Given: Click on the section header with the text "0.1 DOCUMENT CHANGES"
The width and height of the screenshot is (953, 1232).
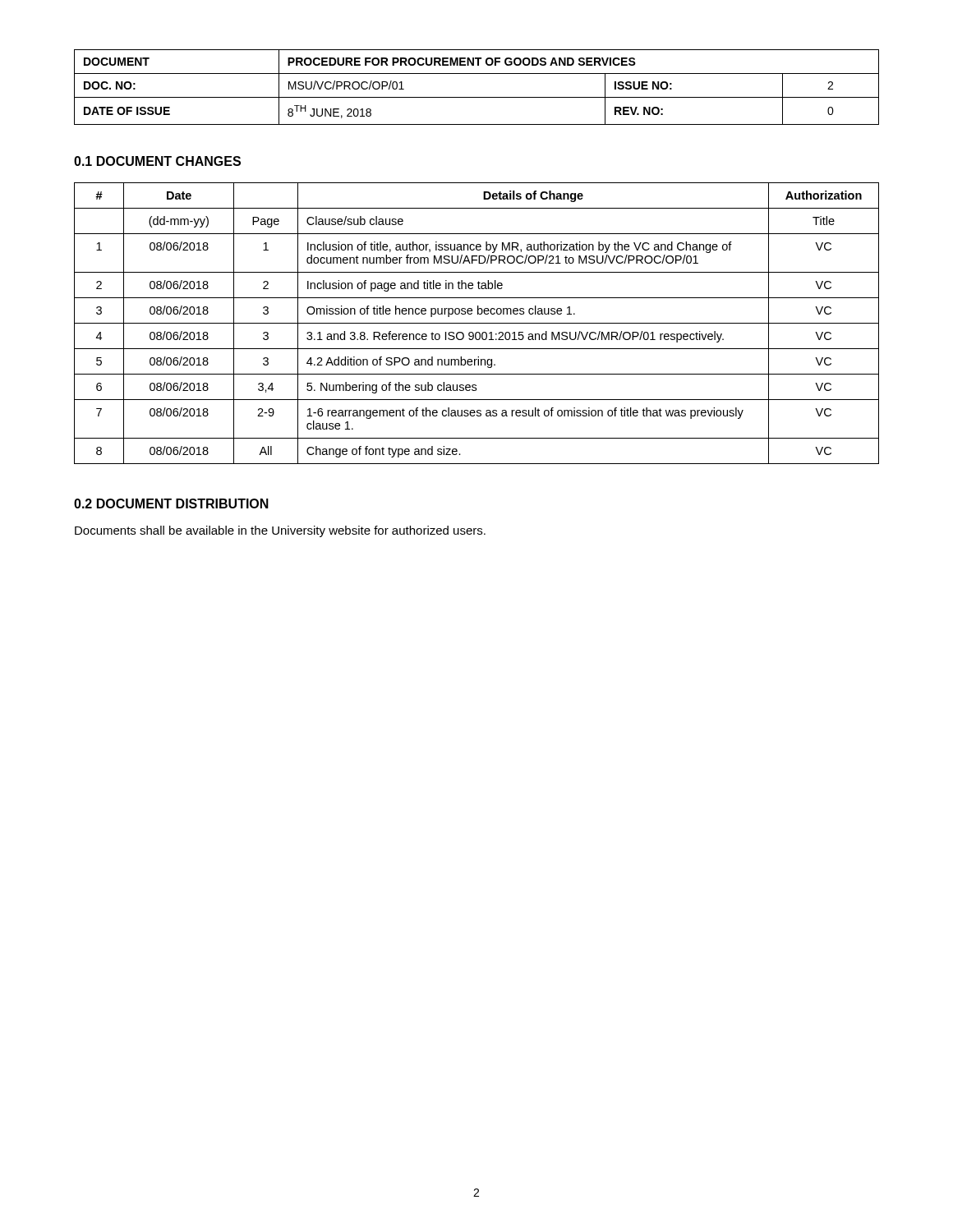Looking at the screenshot, I should pyautogui.click(x=158, y=161).
